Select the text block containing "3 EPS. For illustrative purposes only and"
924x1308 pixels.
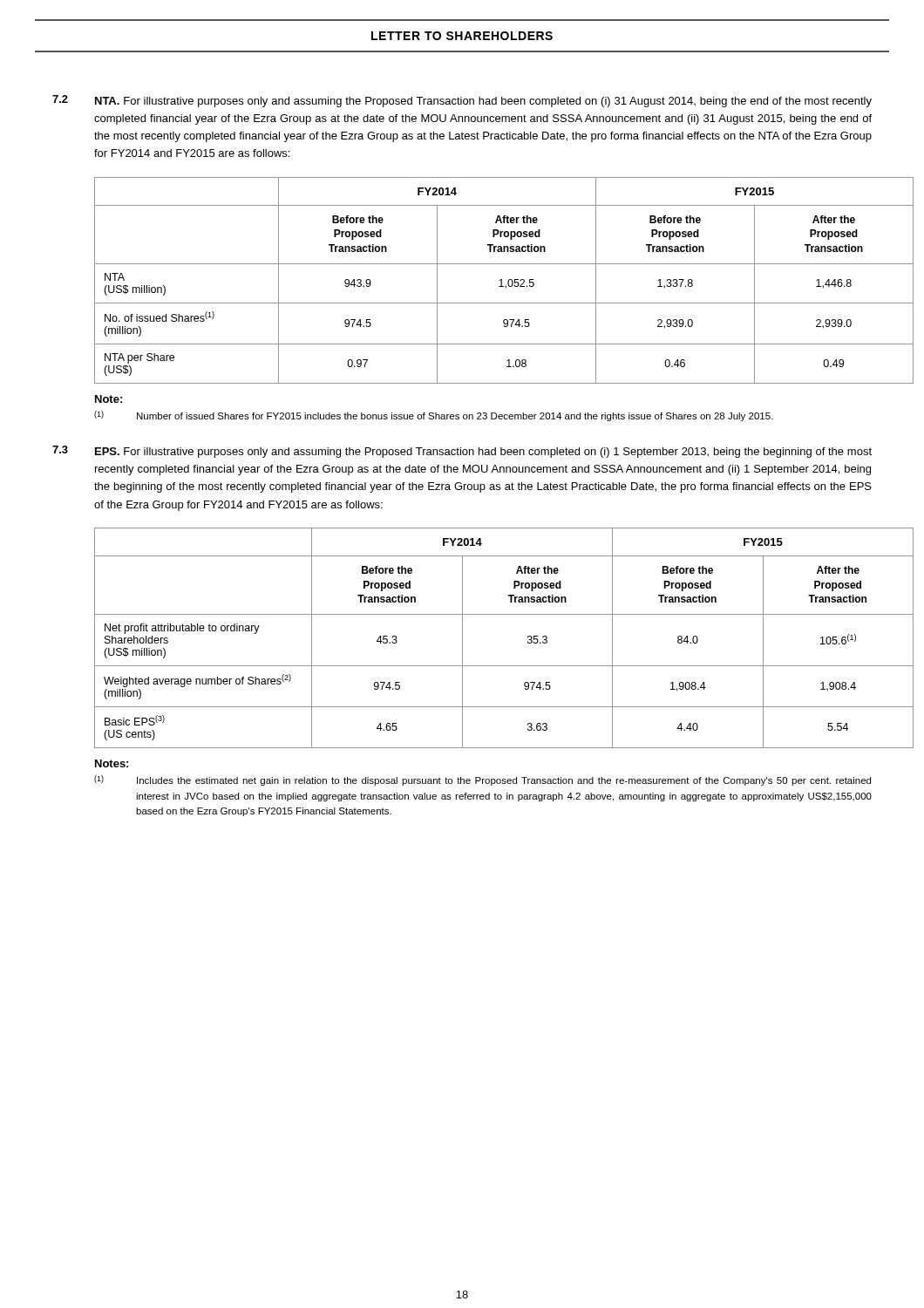462,478
